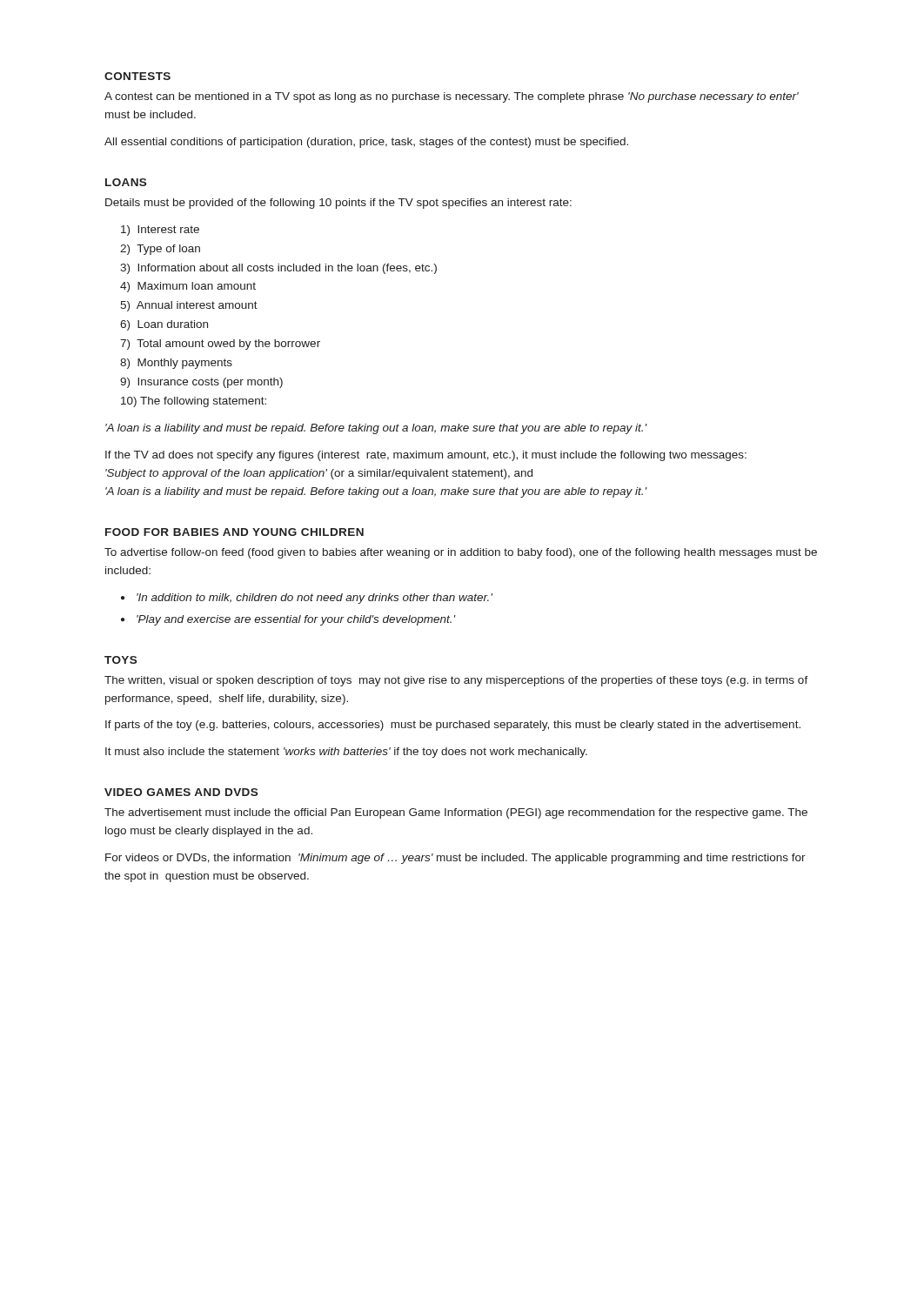
Task: Where does it say "VIDEO GAMES AND DVDS"?
Action: (181, 792)
